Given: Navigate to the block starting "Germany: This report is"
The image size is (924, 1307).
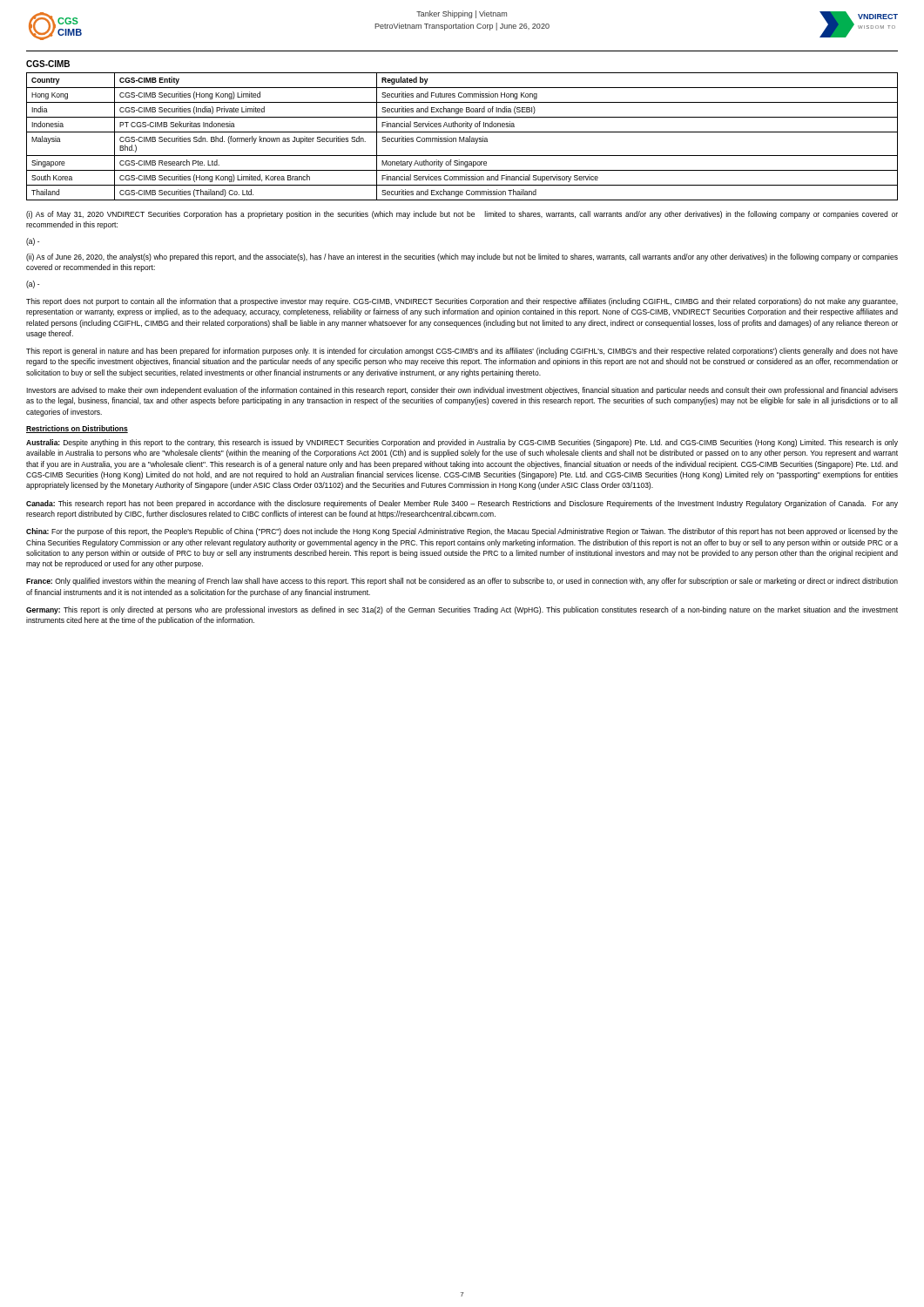Looking at the screenshot, I should [462, 615].
